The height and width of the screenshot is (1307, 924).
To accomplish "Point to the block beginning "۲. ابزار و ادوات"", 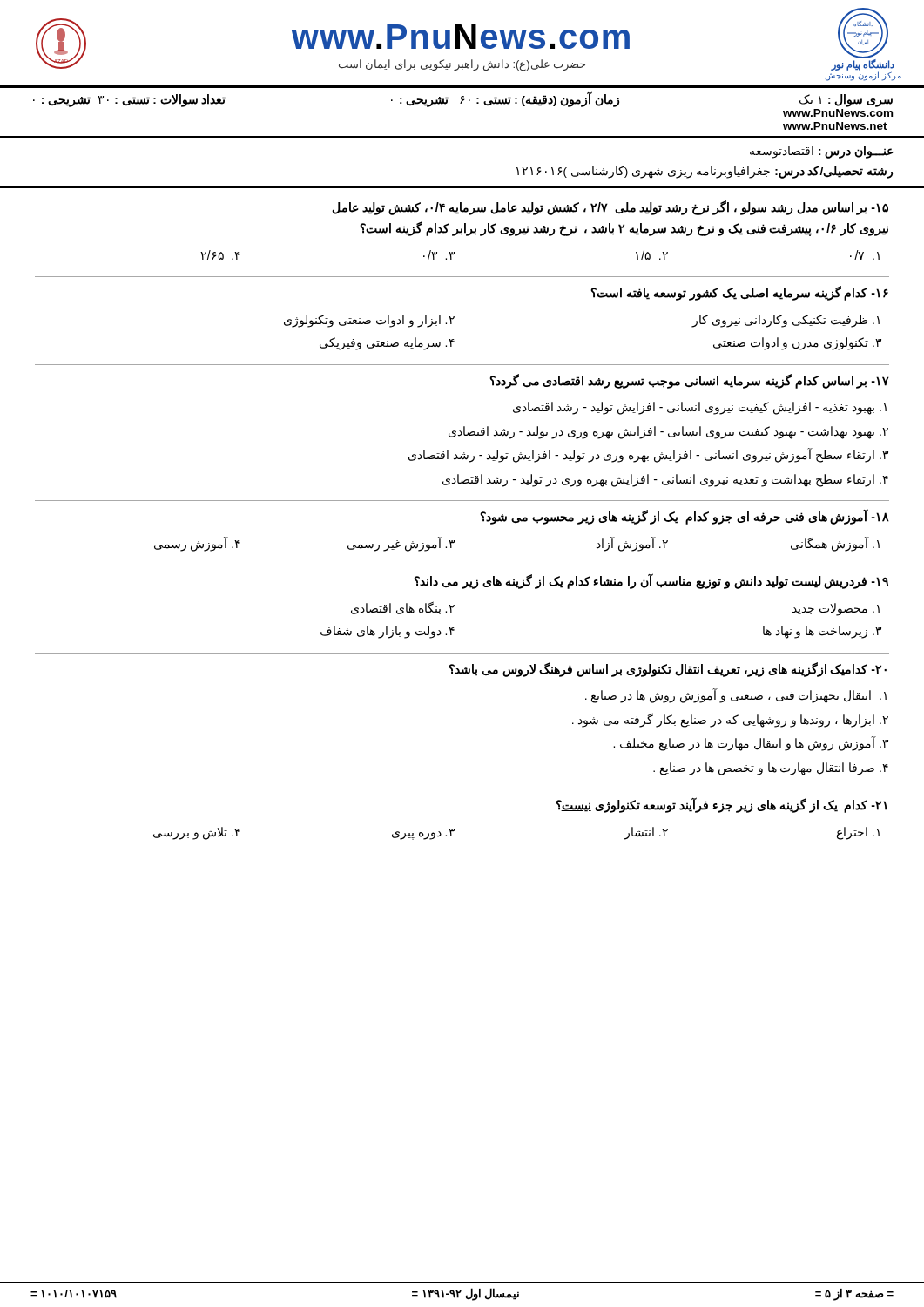I will pos(369,320).
